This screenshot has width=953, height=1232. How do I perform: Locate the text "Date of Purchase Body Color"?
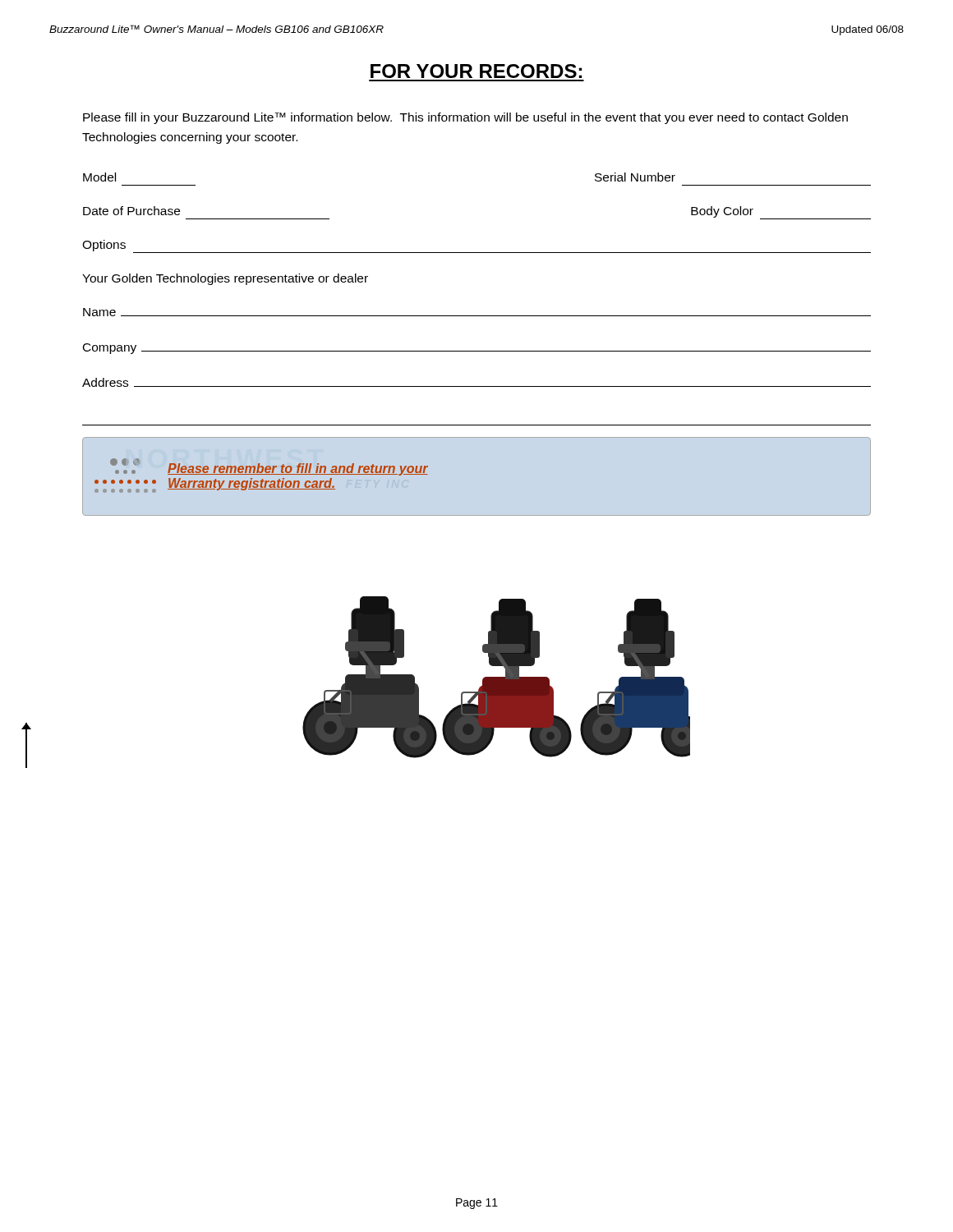[x=131, y=212]
